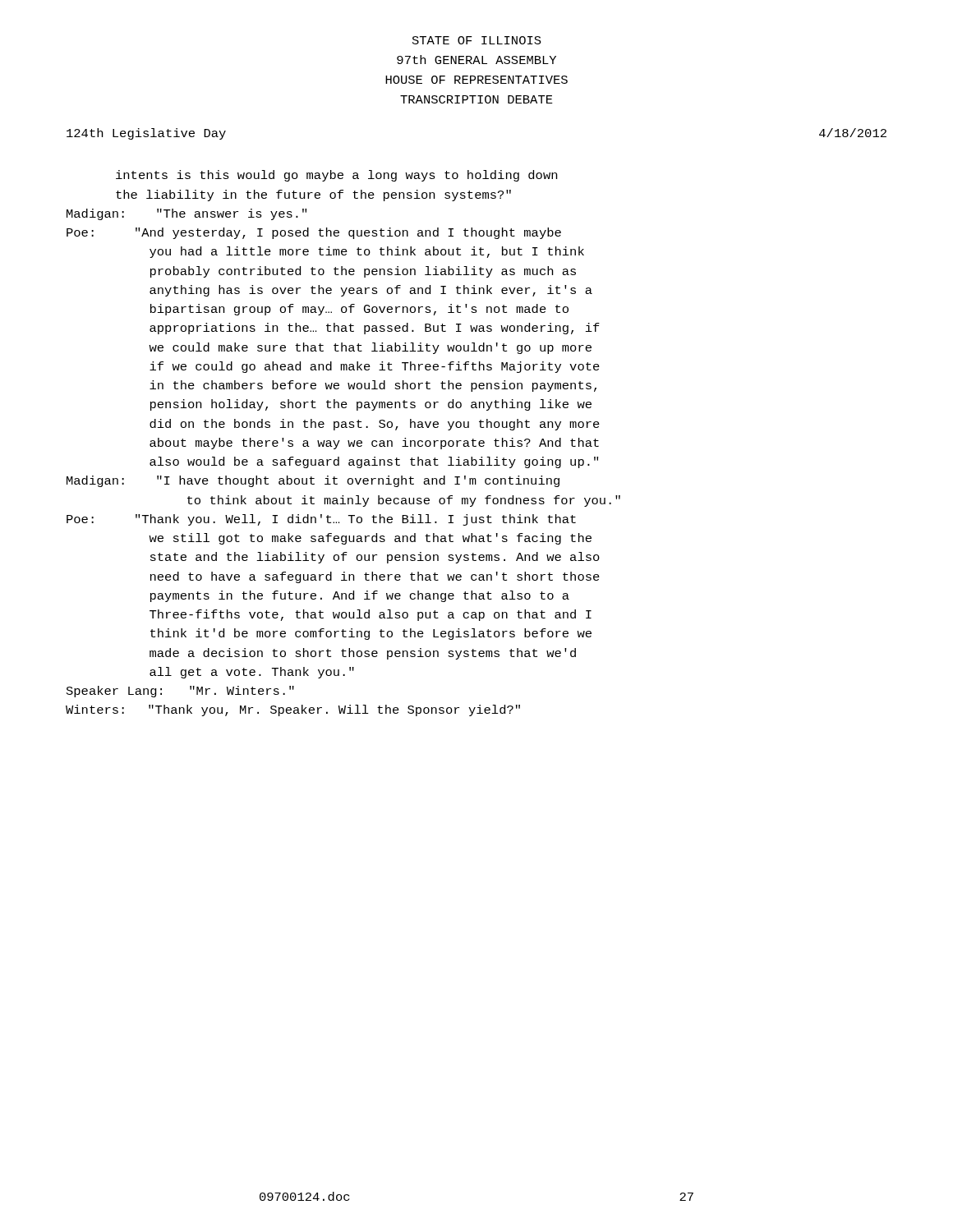Viewport: 953px width, 1232px height.
Task: Point to the block starting "Speaker Lang: "Mr. Winters.""
Action: 181,692
